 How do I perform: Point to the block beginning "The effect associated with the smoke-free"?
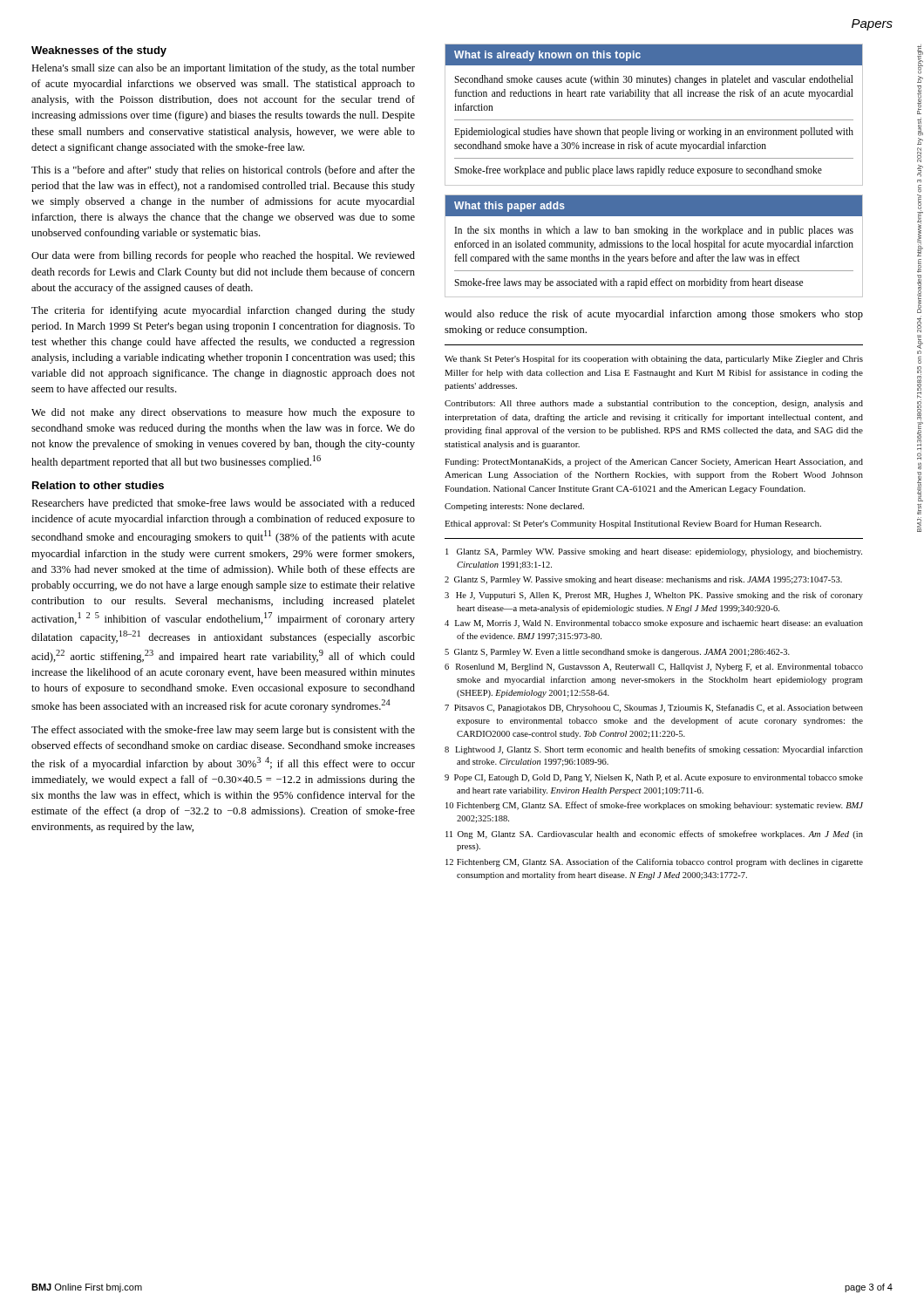[x=223, y=778]
